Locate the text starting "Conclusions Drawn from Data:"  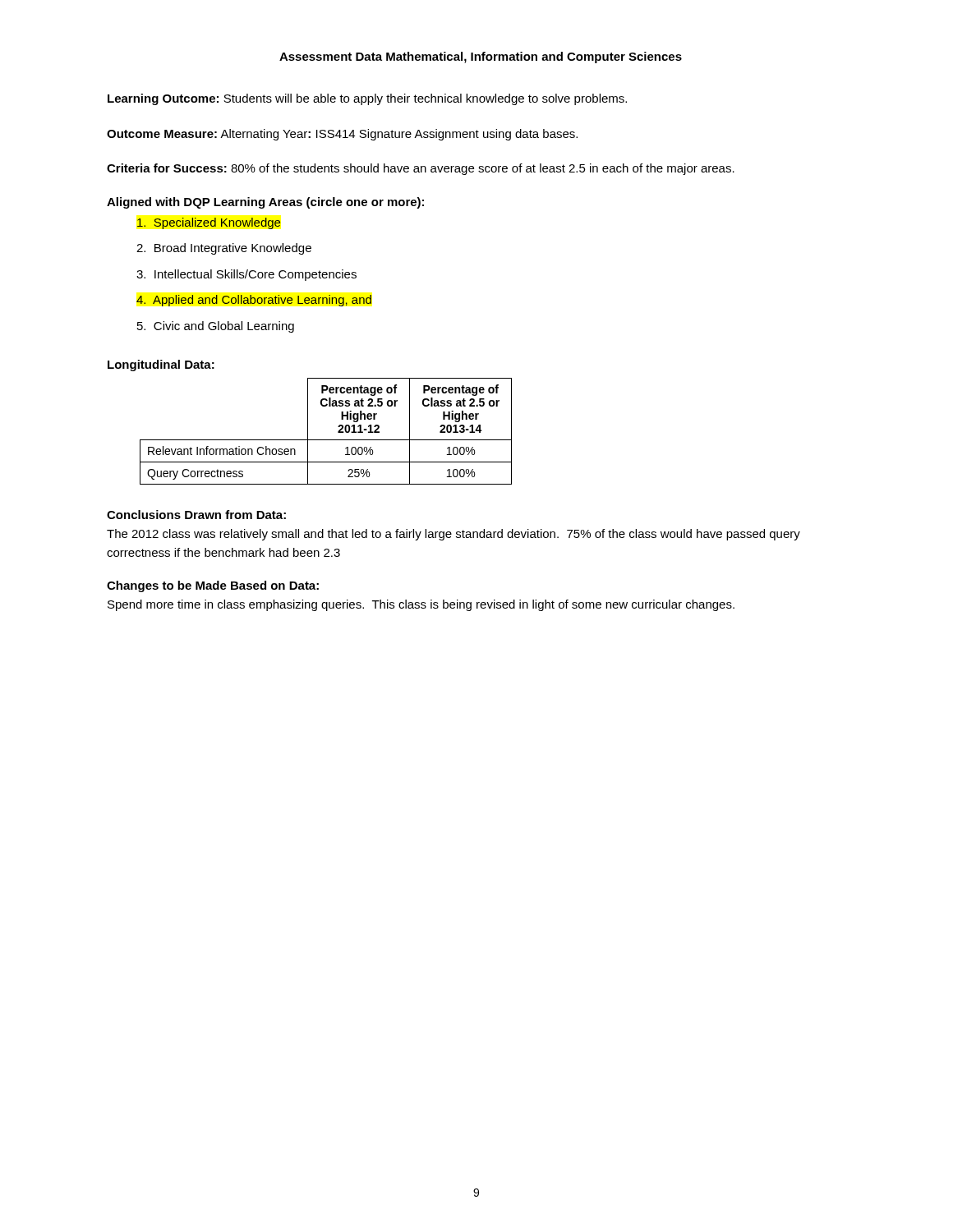tap(197, 515)
